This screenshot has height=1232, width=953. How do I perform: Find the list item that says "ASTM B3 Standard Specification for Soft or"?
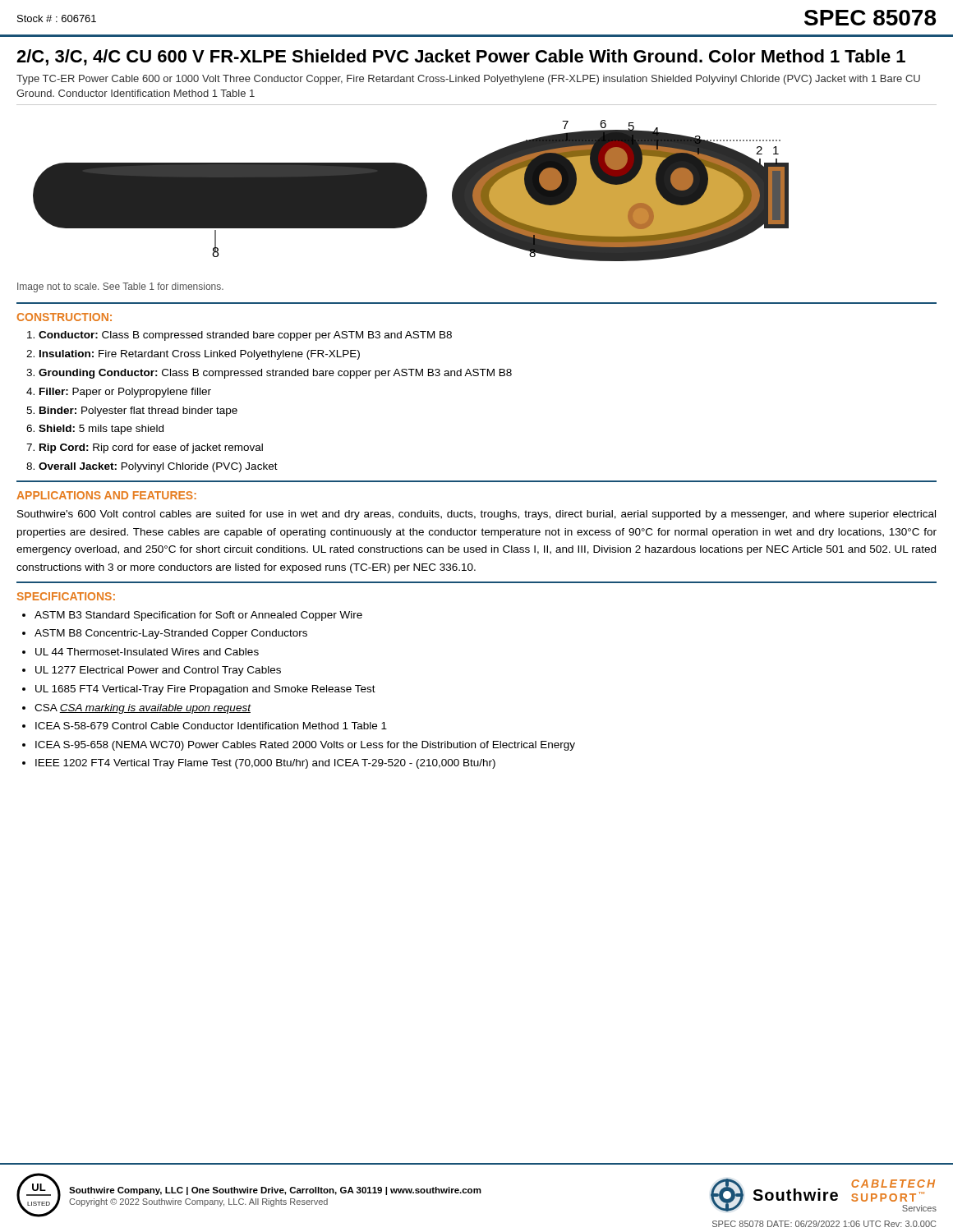pyautogui.click(x=199, y=615)
